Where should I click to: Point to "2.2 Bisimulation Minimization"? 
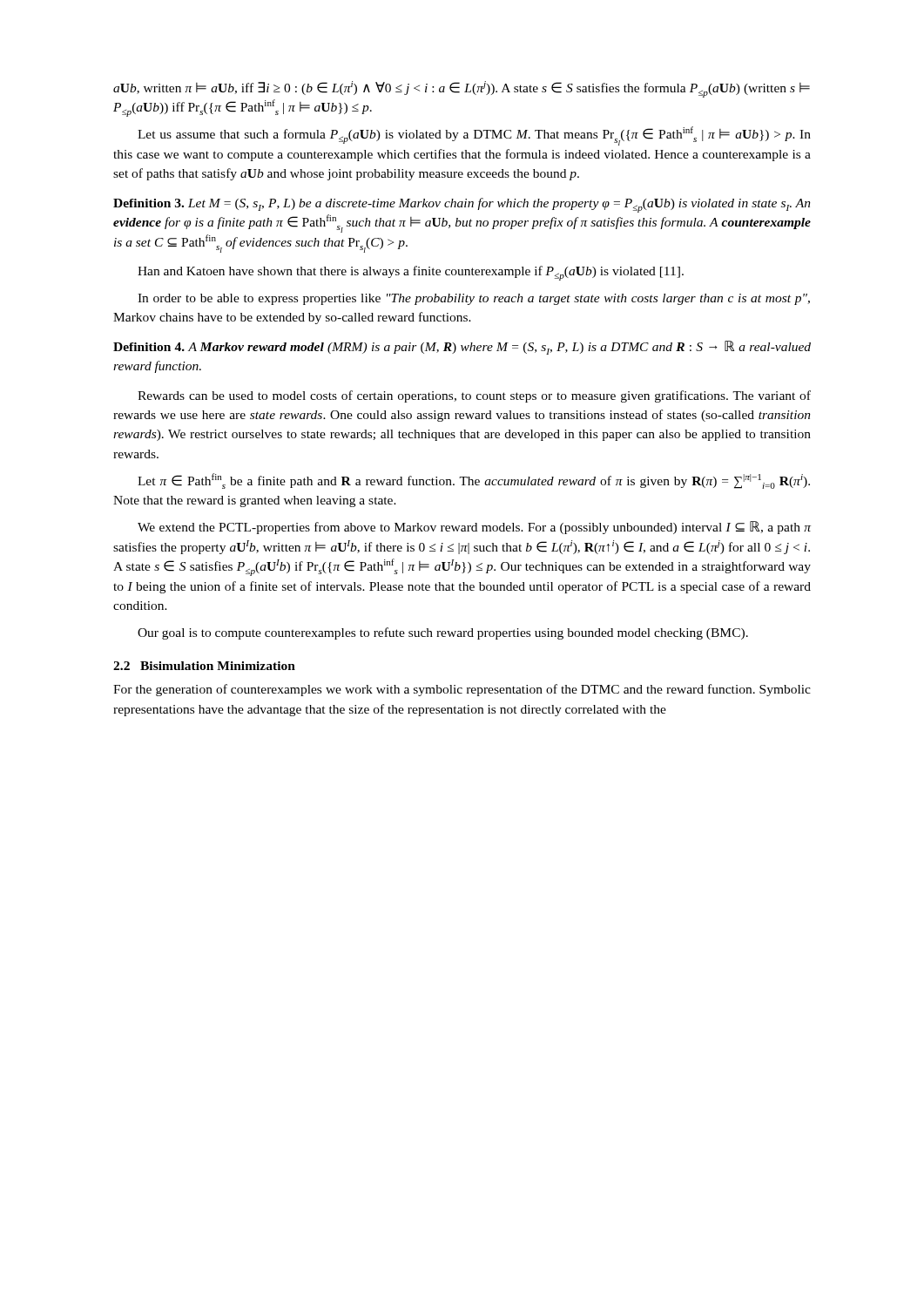204,665
